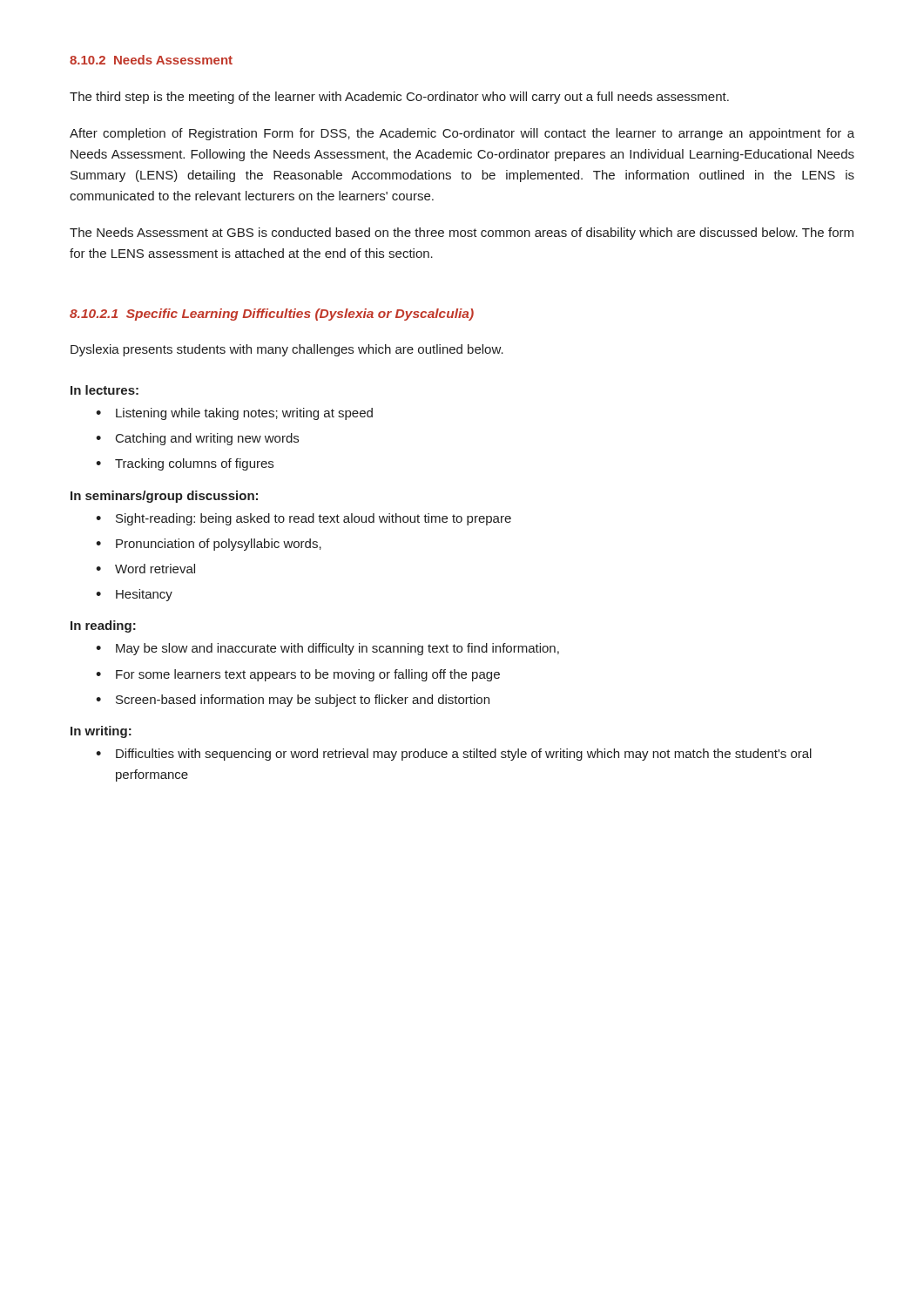Point to the block starting "• Sight-reading: being asked"
Viewport: 924px width, 1307px height.
tap(475, 519)
